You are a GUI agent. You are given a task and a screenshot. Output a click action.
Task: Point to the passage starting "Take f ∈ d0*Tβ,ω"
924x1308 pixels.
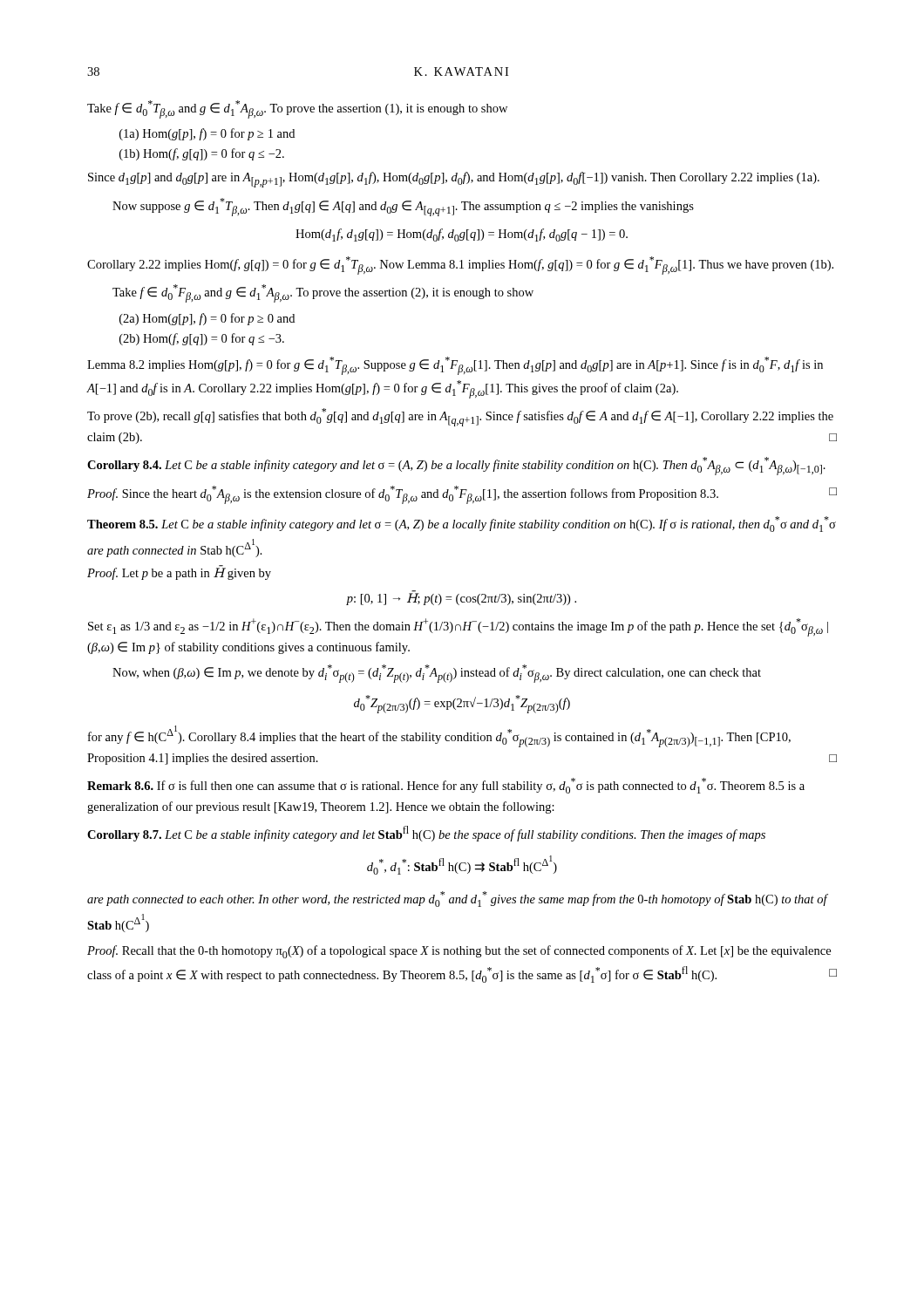click(x=297, y=108)
